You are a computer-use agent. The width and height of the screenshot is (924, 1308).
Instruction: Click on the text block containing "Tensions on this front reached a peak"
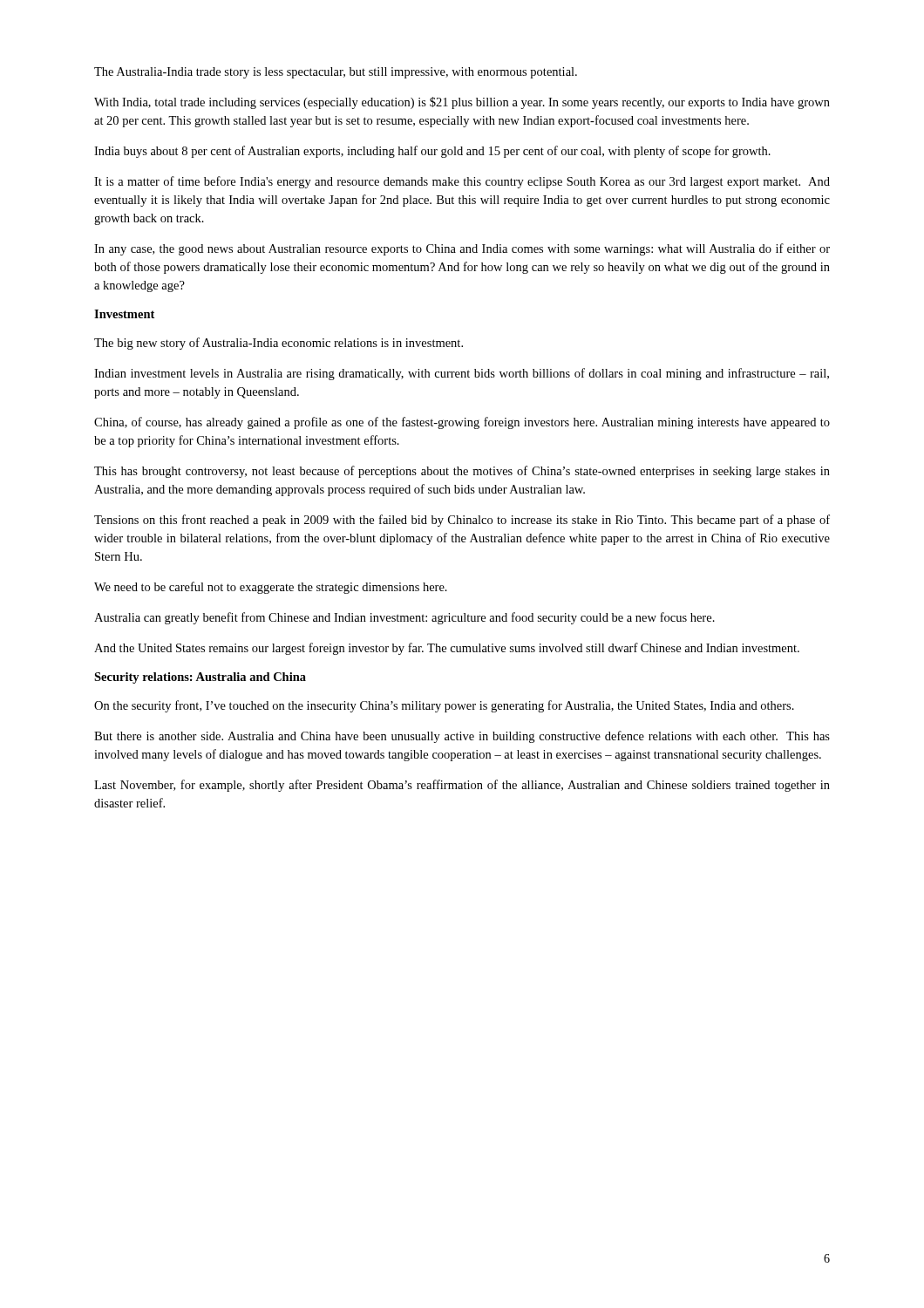462,538
